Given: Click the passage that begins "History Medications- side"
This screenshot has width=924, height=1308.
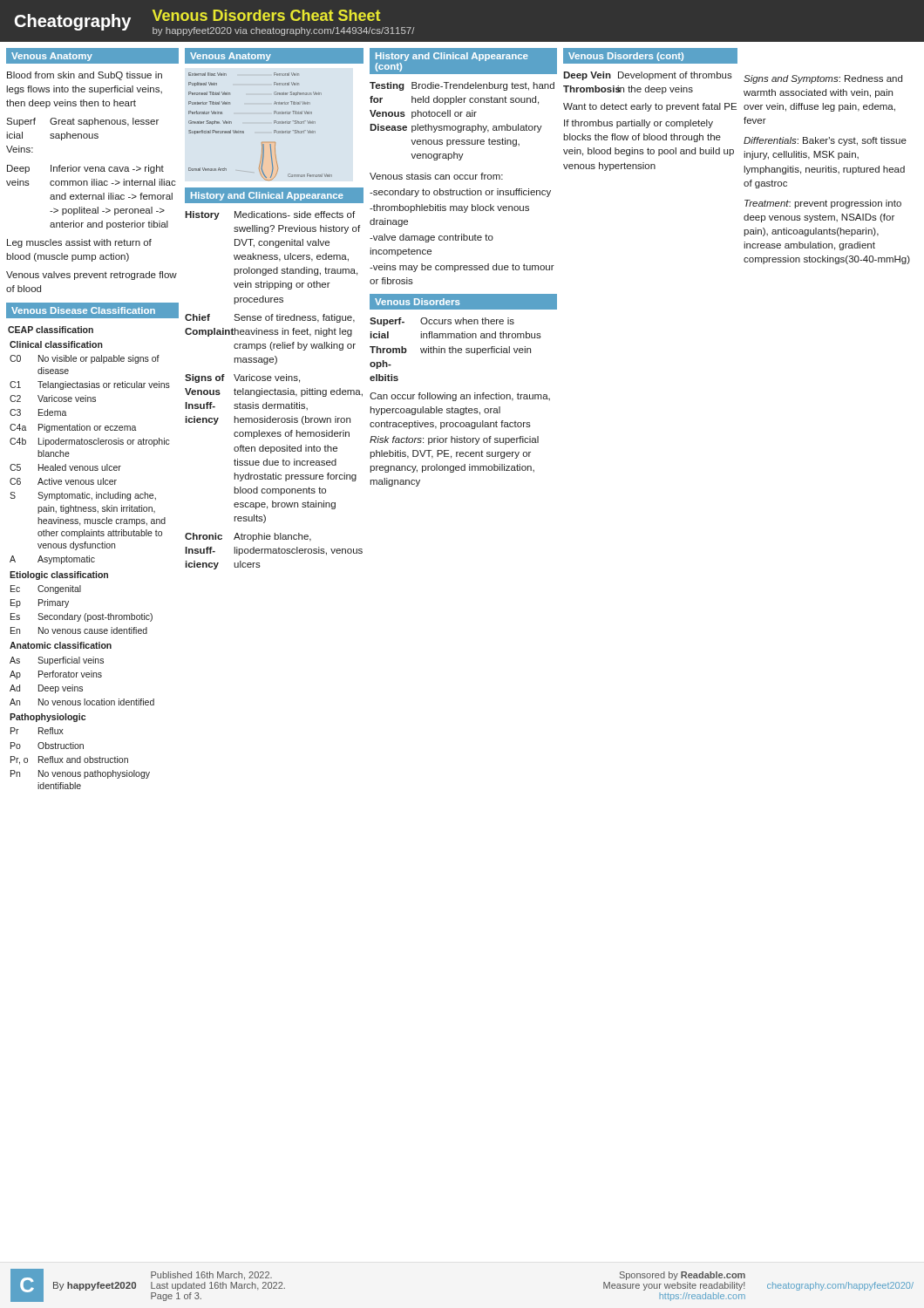Looking at the screenshot, I should click(274, 257).
